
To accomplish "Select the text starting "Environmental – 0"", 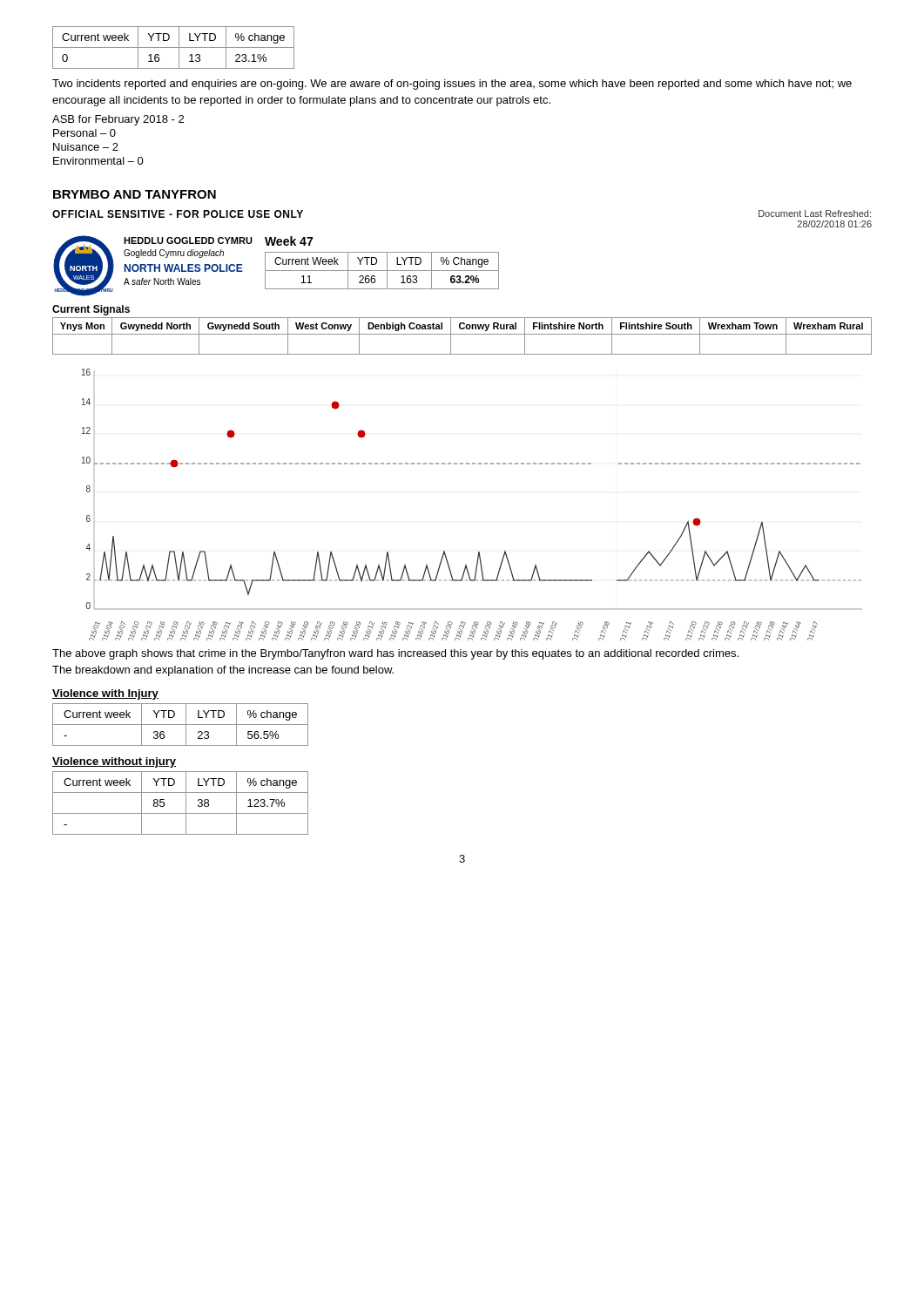I will pos(98,160).
